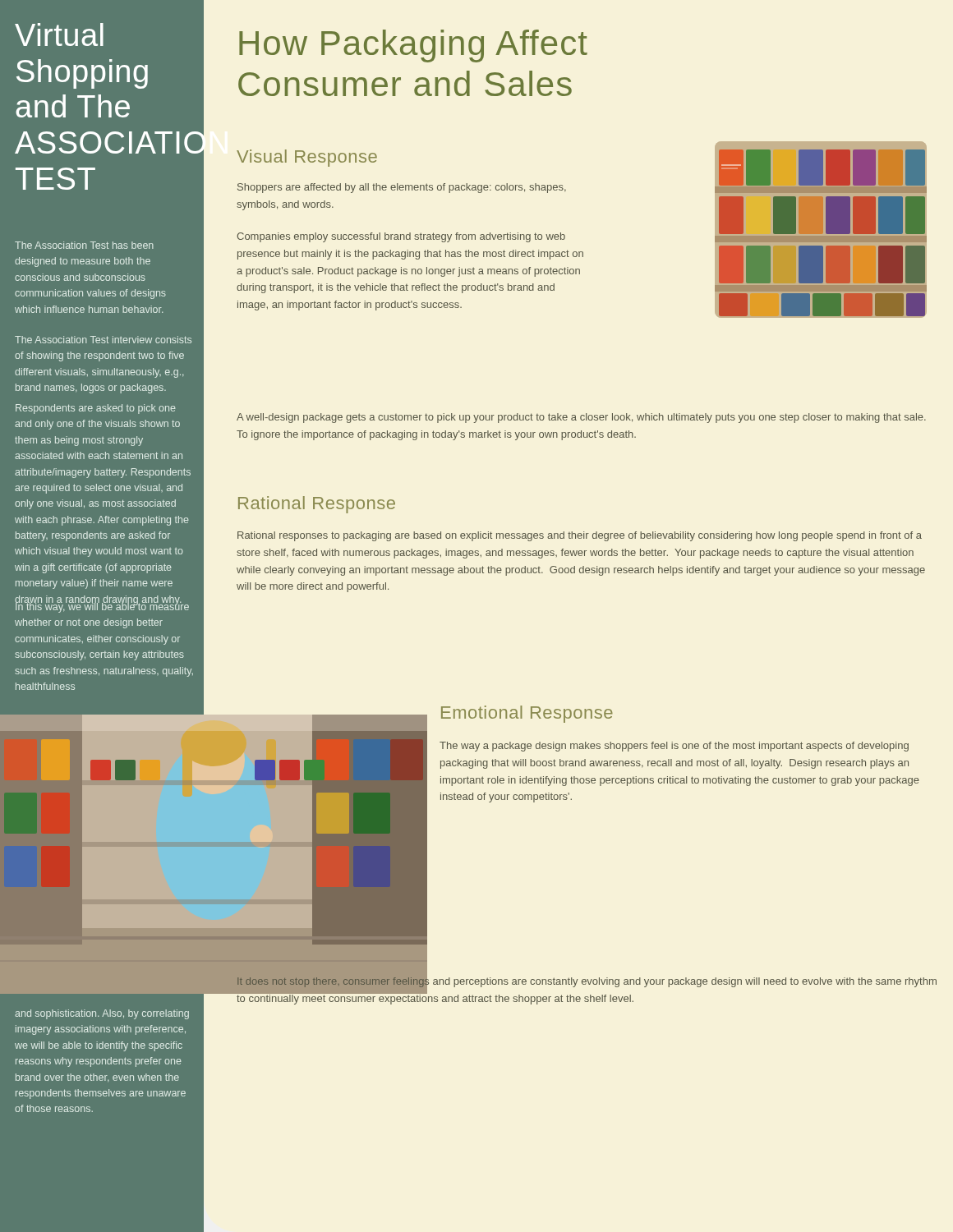Point to the passage starting "A well-design package gets a customer"
Image resolution: width=953 pixels, height=1232 pixels.
(582, 425)
